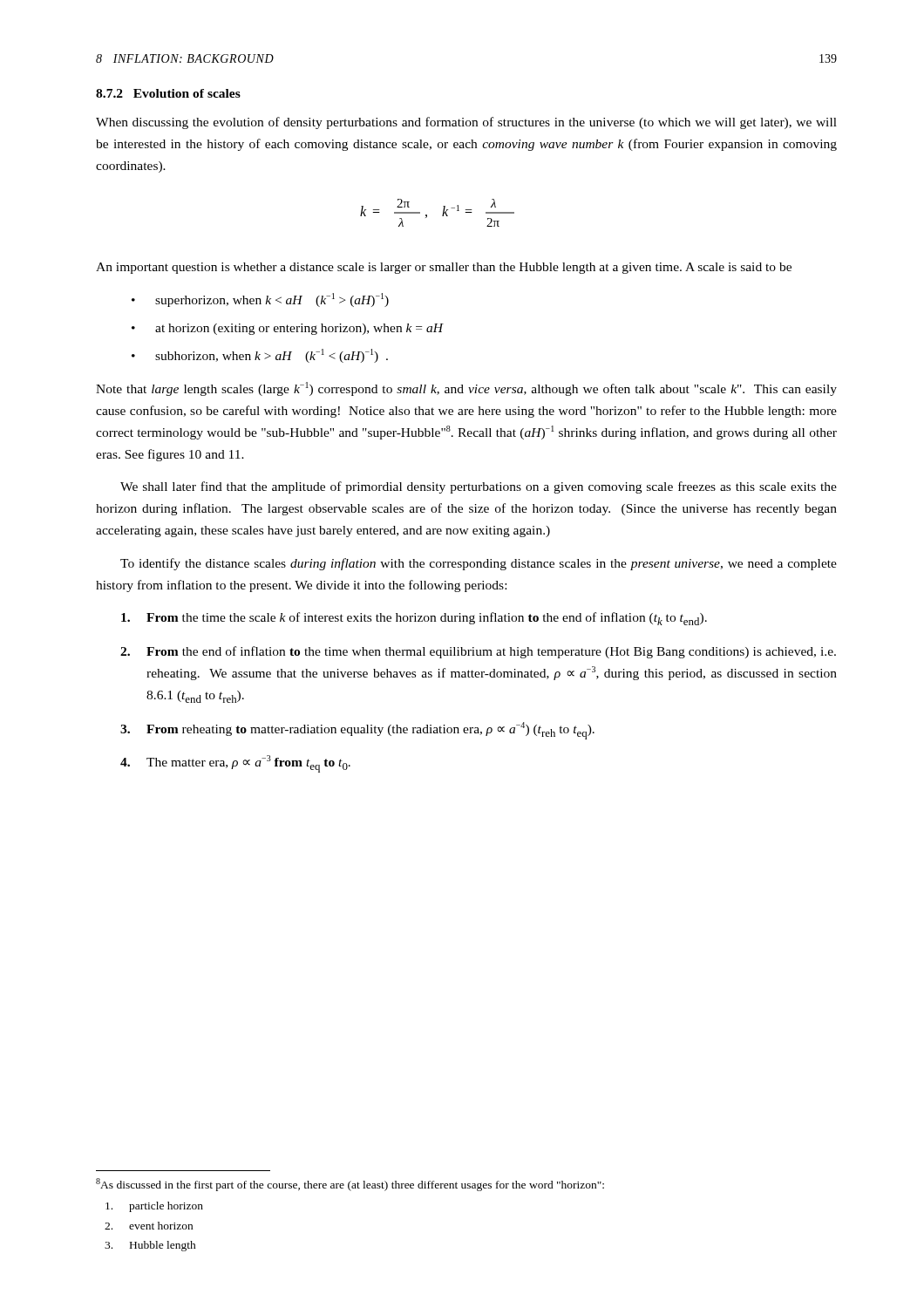Click on the text starting "Note that large length"
924x1308 pixels.
coord(466,421)
